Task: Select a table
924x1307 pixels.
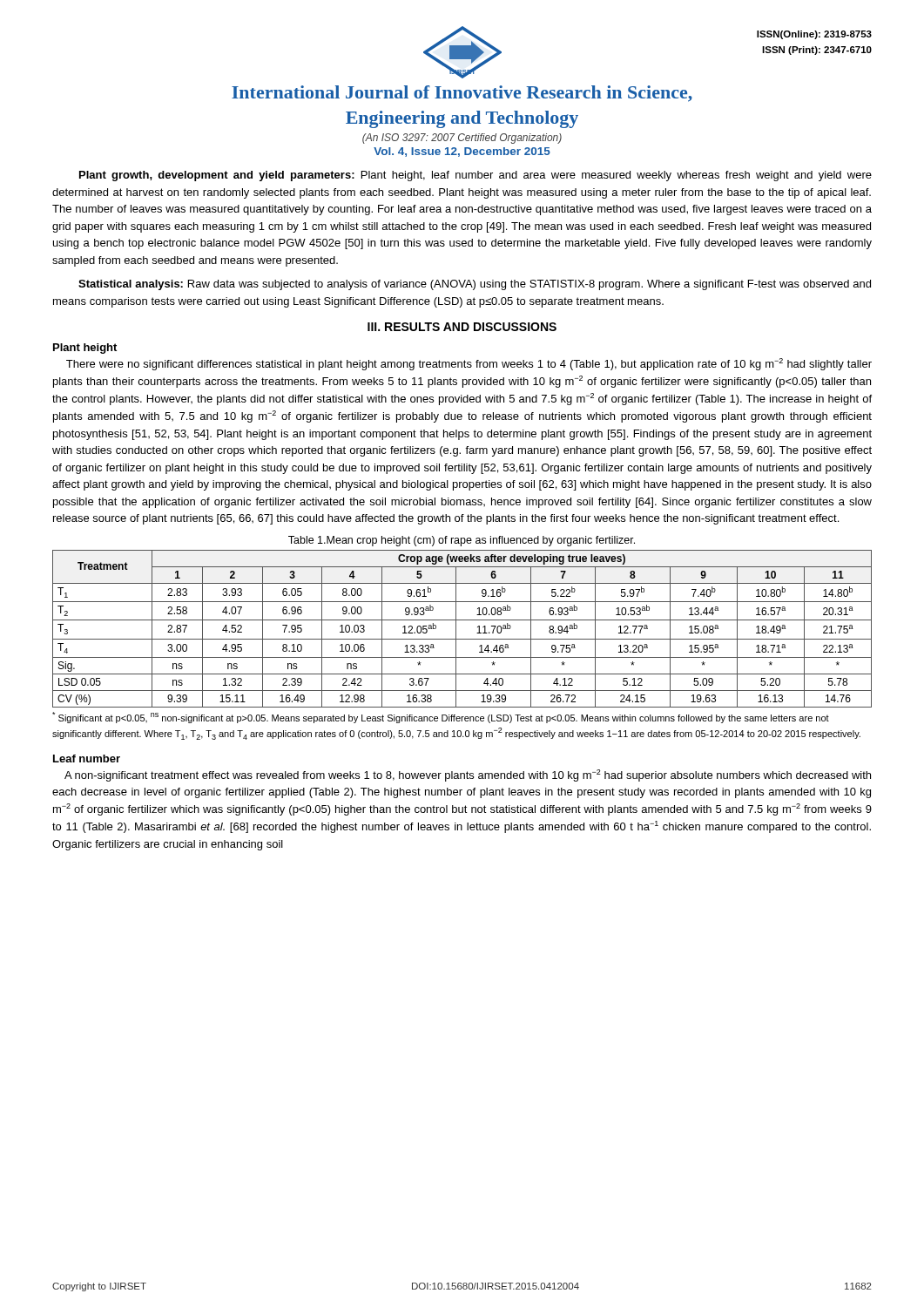Action: coord(462,628)
